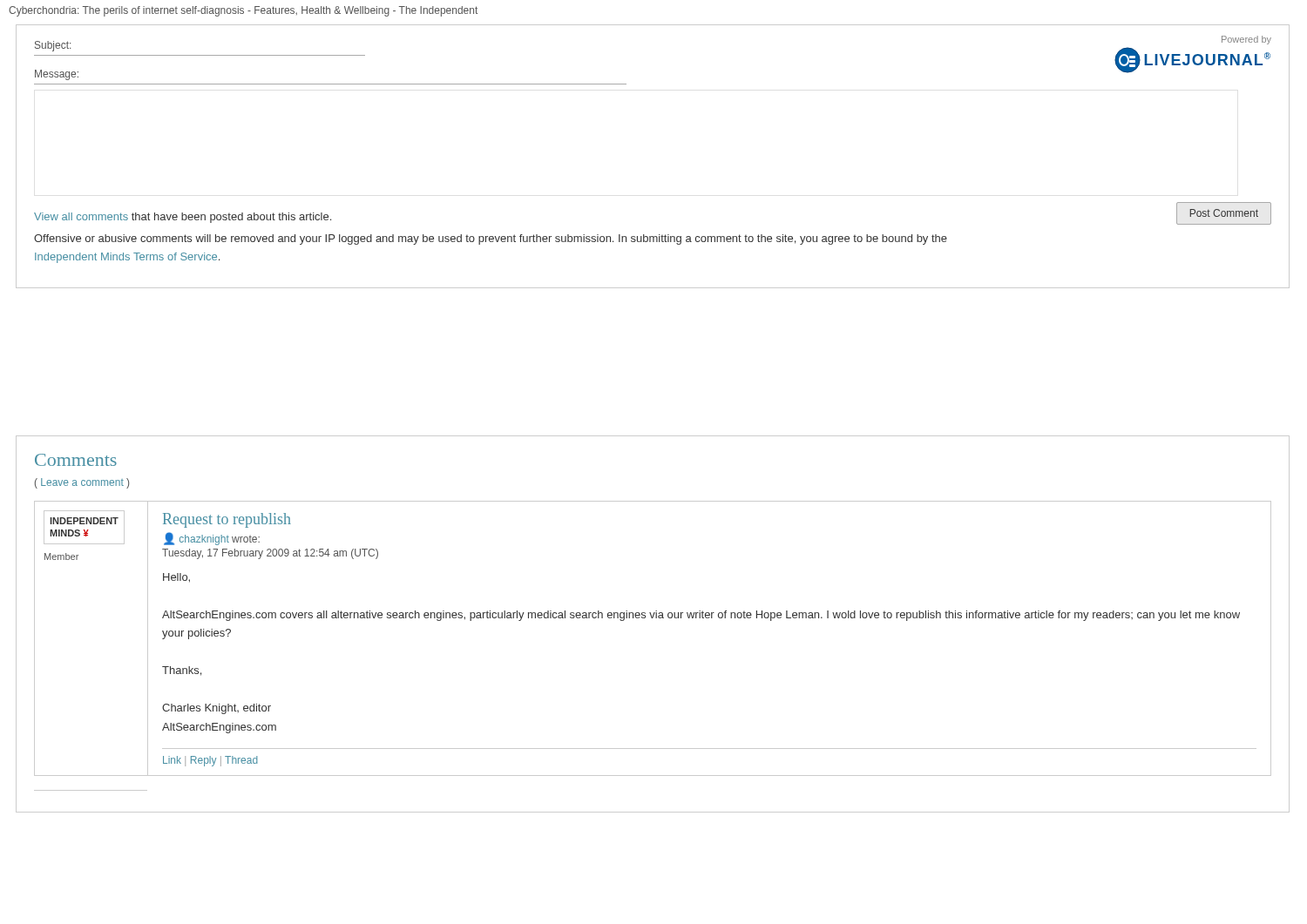
Task: Navigate to the text starting "Request to republish"
Action: 227,519
